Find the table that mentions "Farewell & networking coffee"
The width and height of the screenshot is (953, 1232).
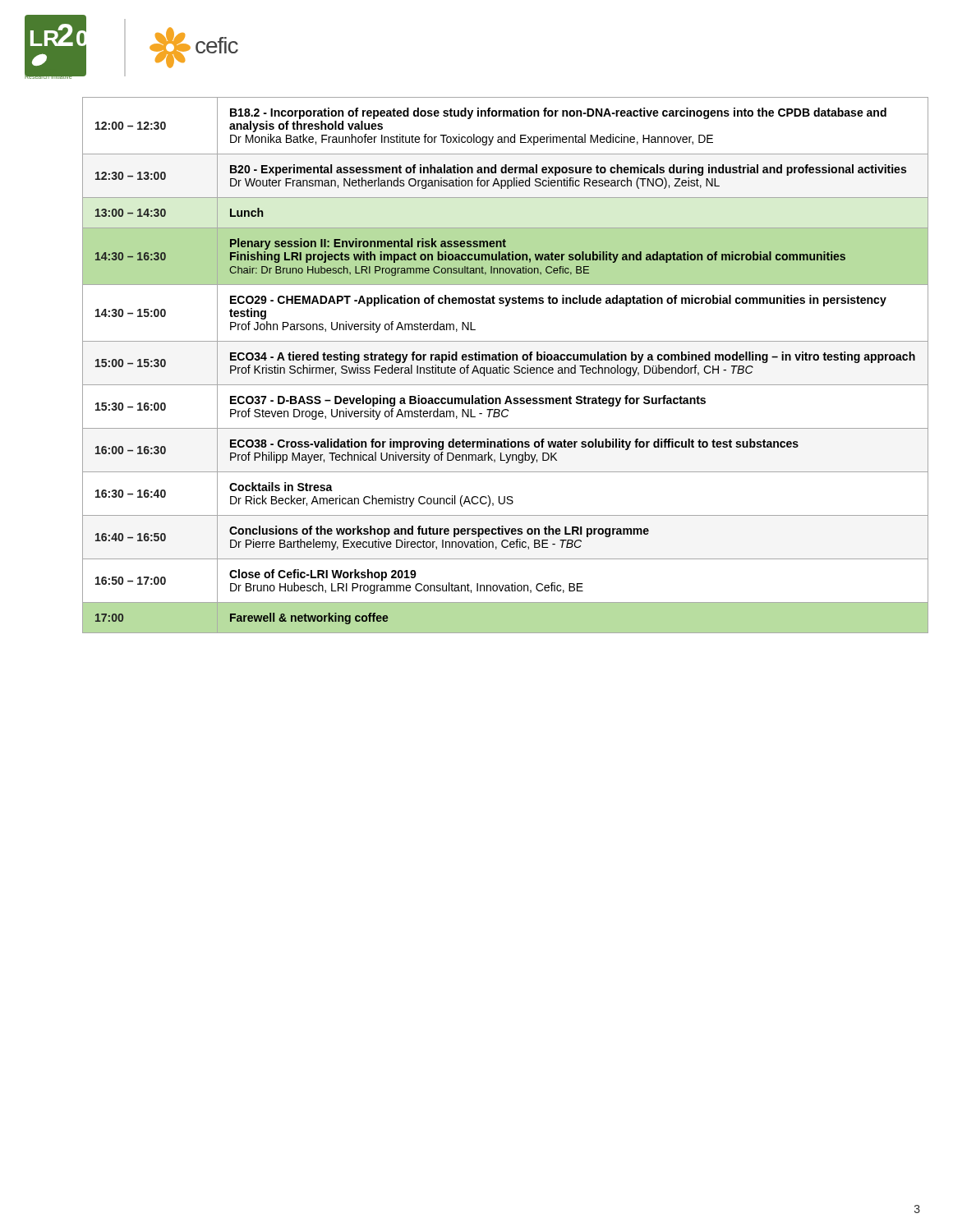coord(505,365)
